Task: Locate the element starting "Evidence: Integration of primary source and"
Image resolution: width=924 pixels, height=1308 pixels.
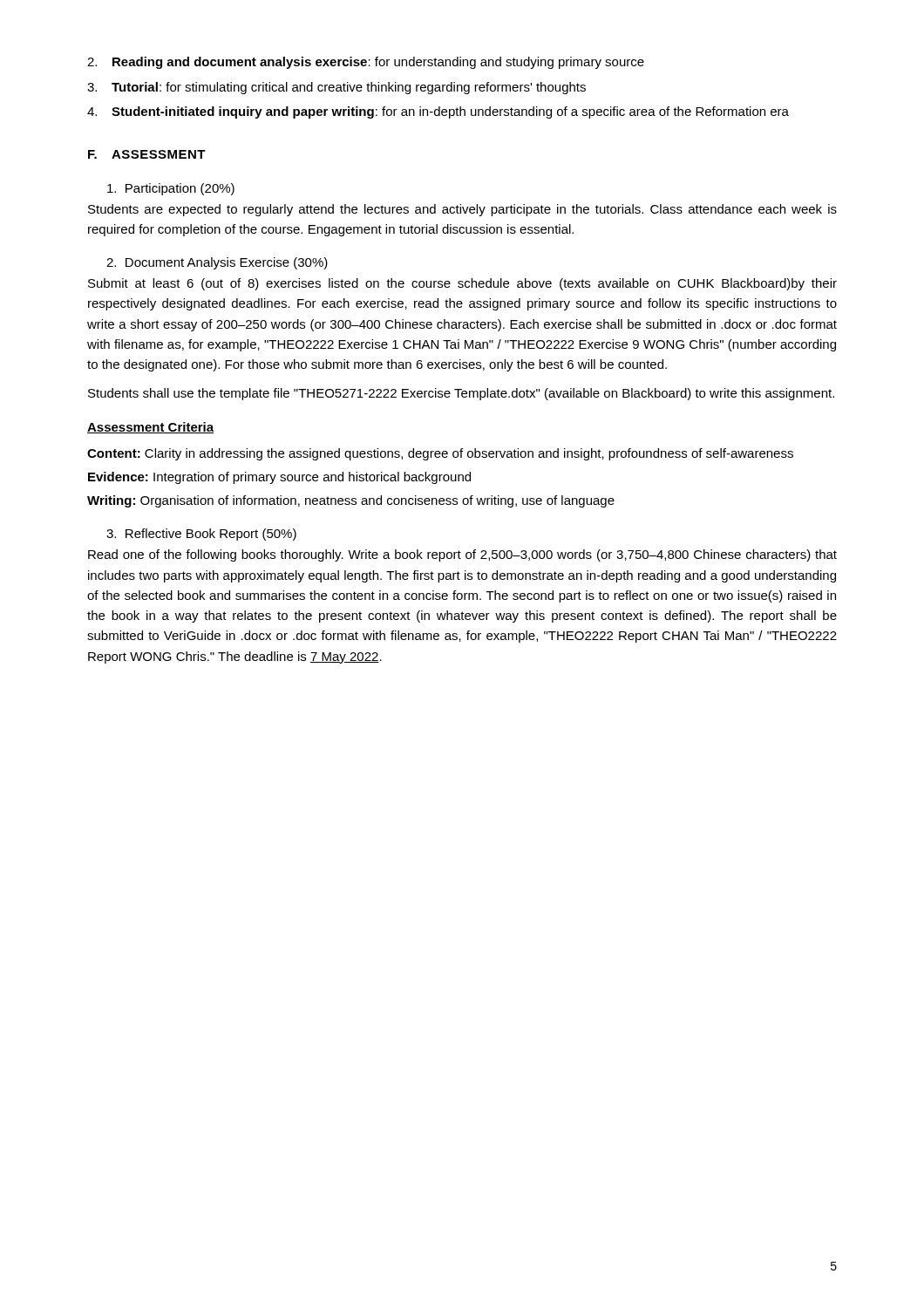Action: (279, 476)
